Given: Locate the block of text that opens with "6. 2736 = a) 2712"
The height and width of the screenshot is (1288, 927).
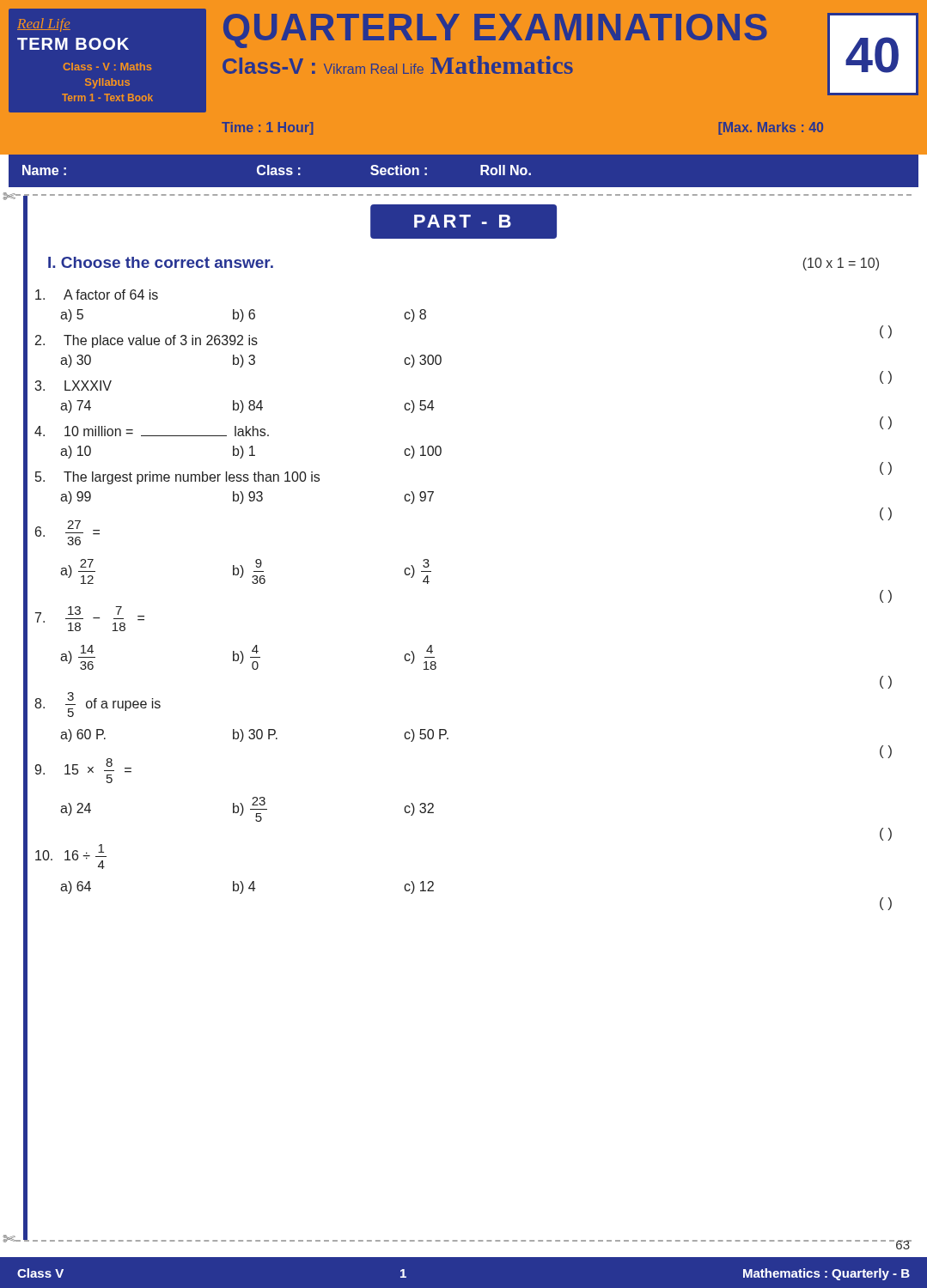Looking at the screenshot, I should pos(74,533).
